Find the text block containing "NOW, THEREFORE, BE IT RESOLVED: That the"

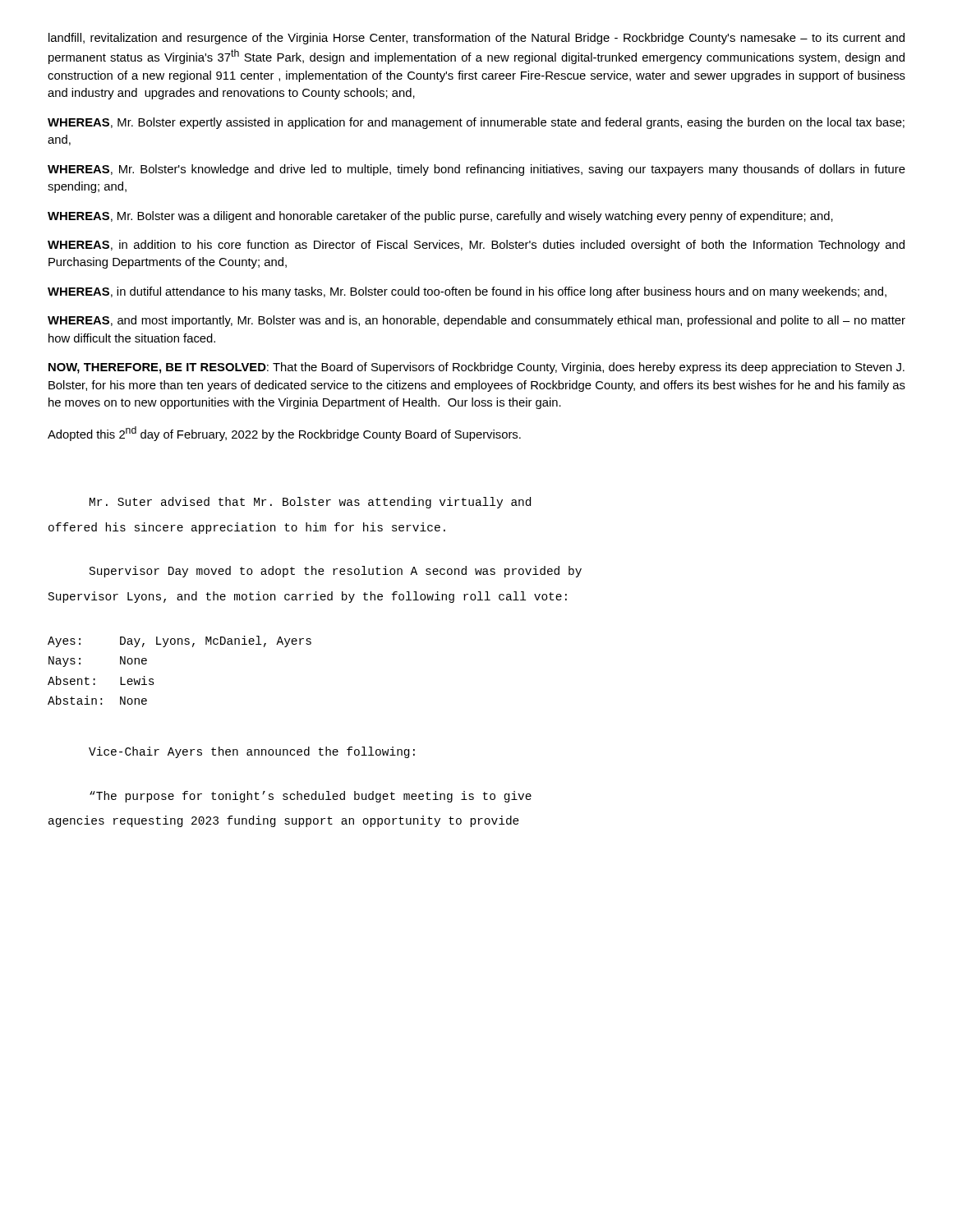pyautogui.click(x=476, y=385)
